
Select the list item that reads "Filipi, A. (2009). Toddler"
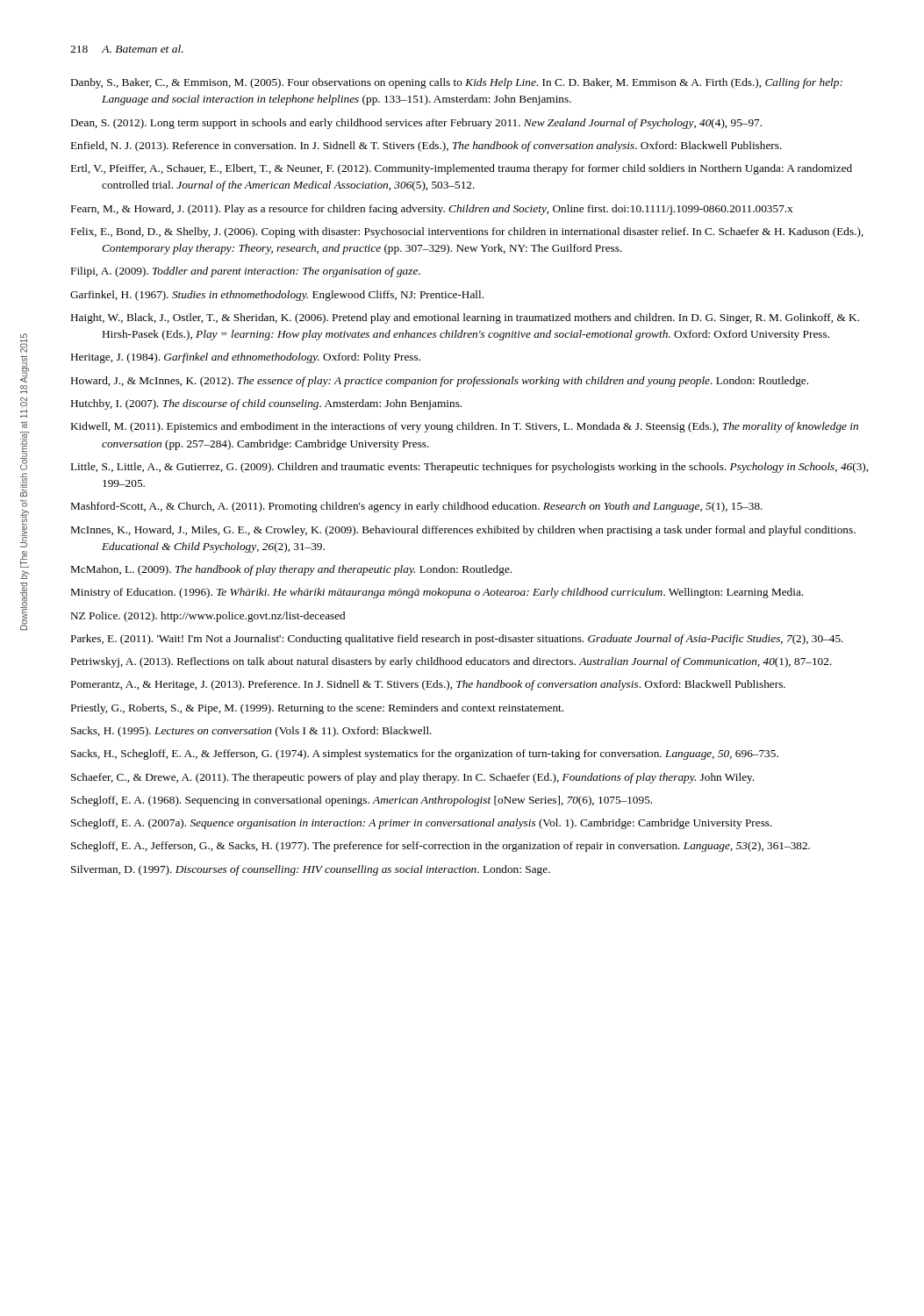coord(246,271)
